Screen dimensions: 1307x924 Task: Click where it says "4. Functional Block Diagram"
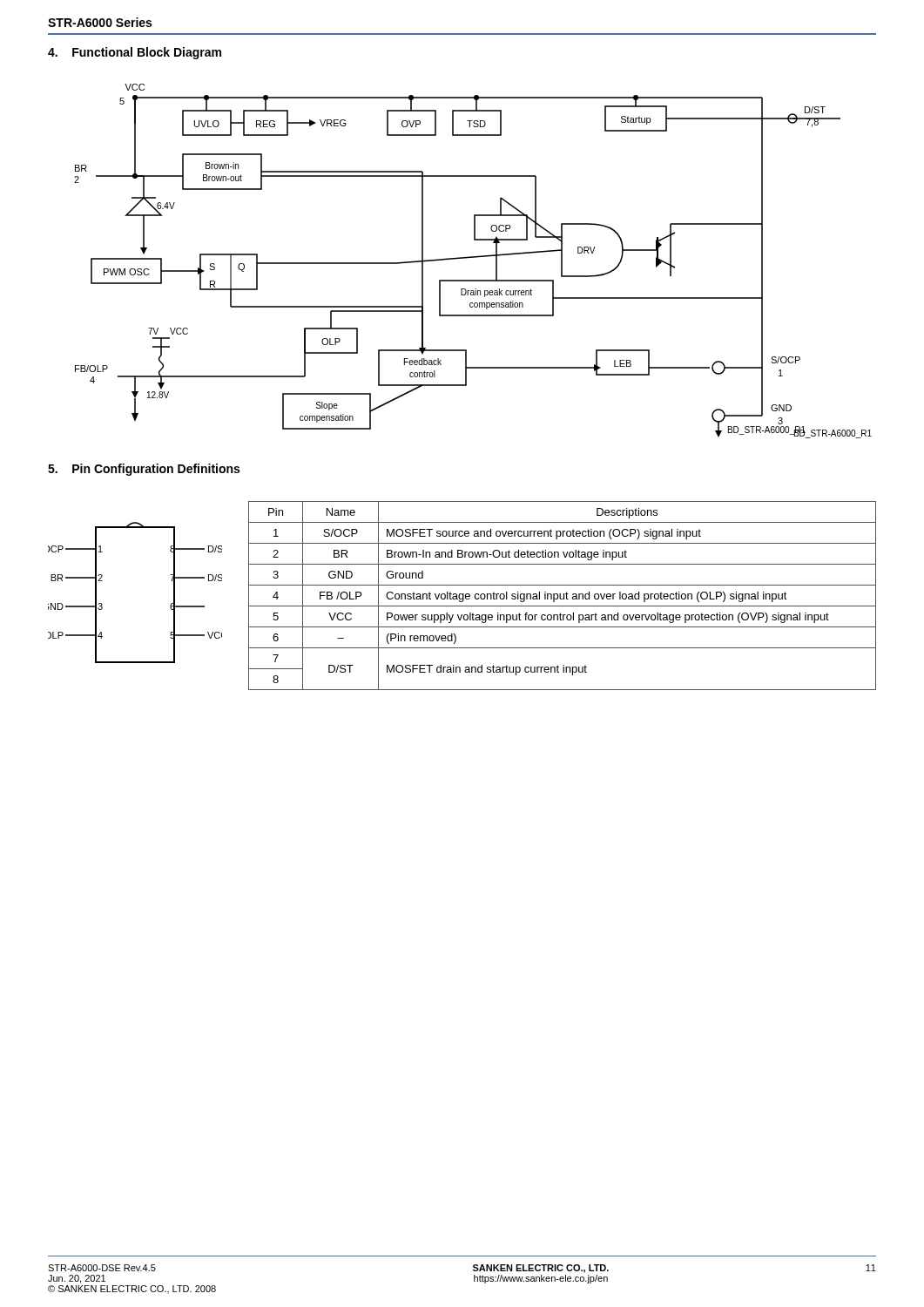pyautogui.click(x=135, y=52)
